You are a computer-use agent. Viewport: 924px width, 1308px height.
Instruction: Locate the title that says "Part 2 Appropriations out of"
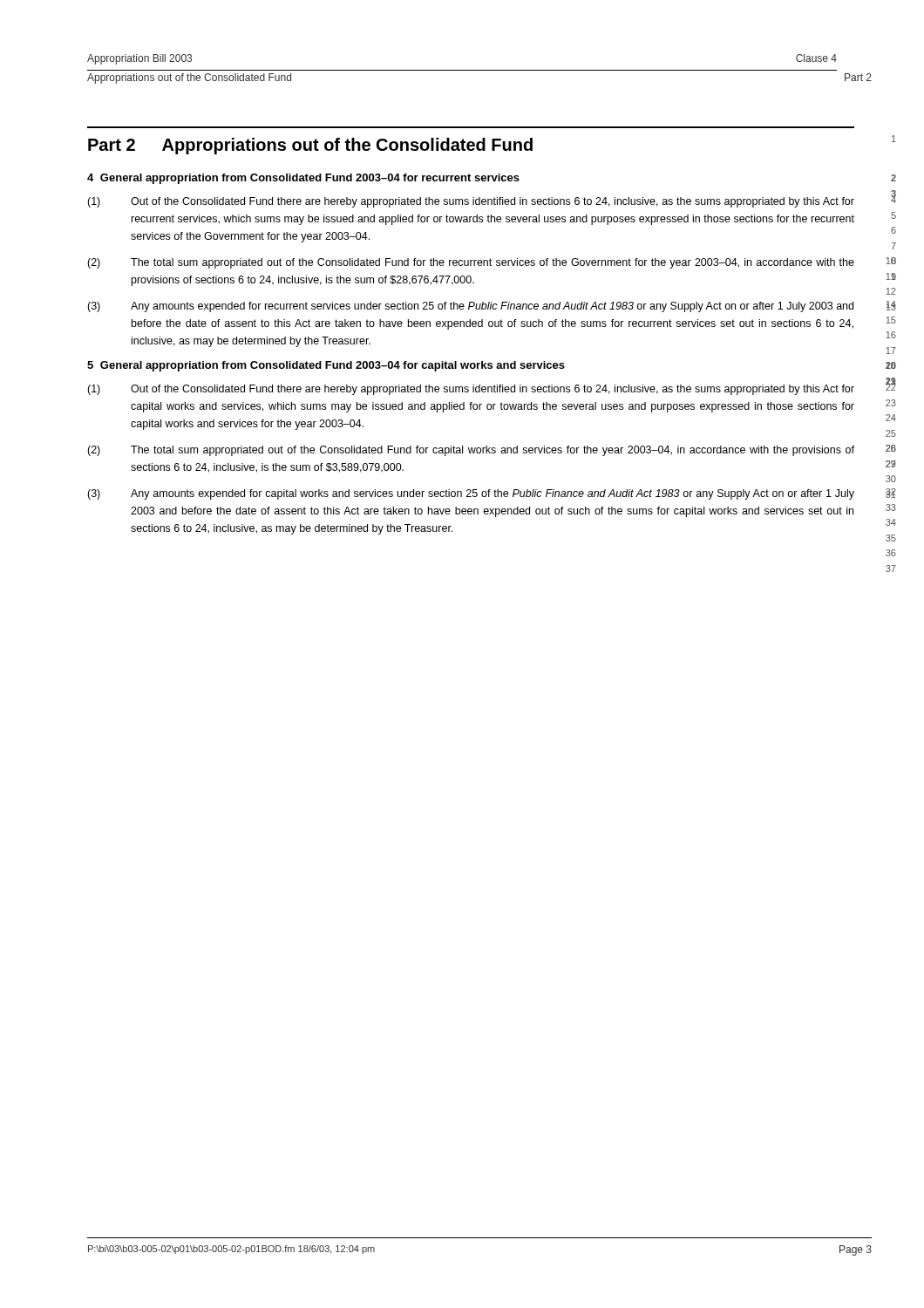pyautogui.click(x=310, y=145)
